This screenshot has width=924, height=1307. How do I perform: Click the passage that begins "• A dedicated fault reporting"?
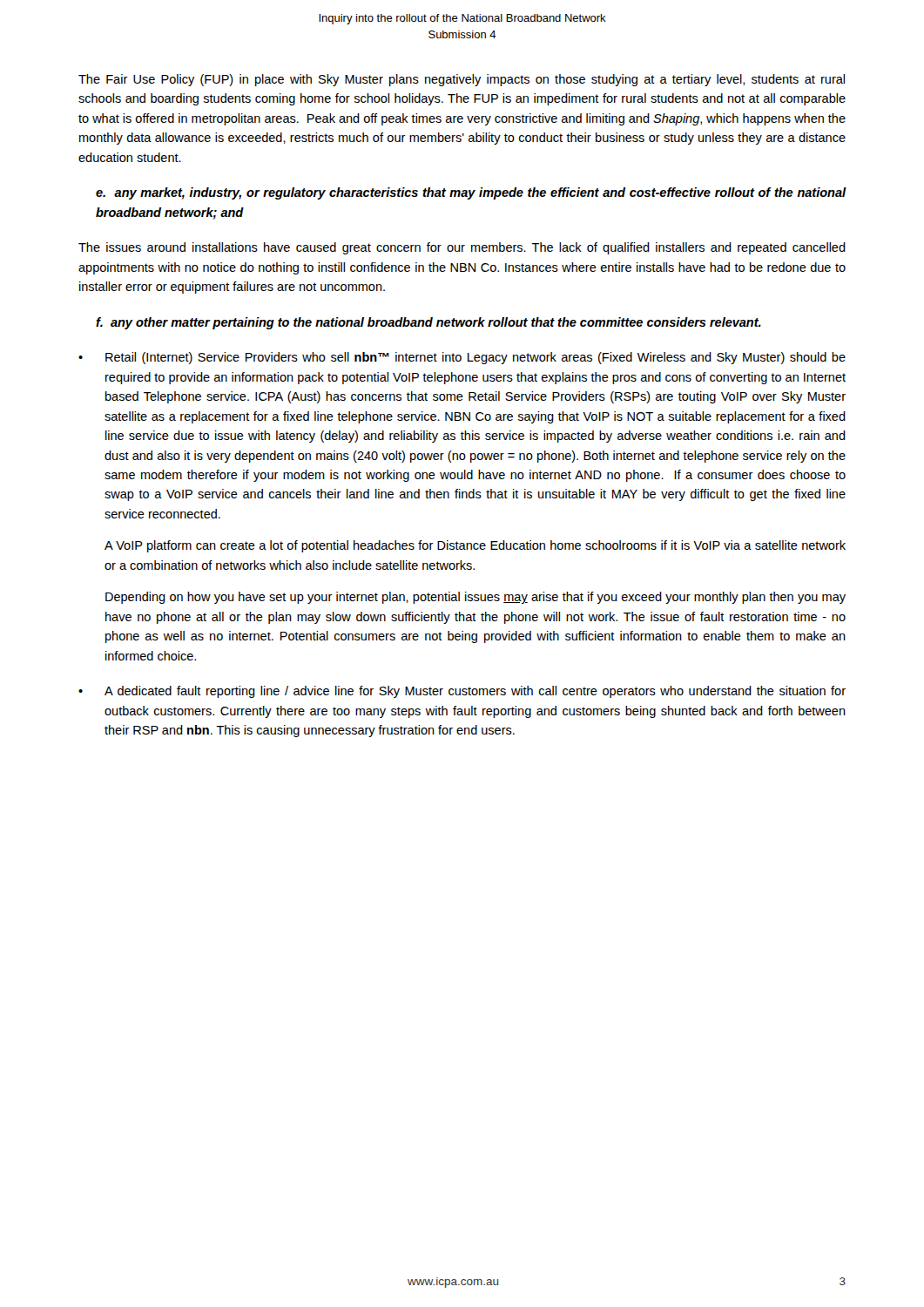click(x=462, y=709)
